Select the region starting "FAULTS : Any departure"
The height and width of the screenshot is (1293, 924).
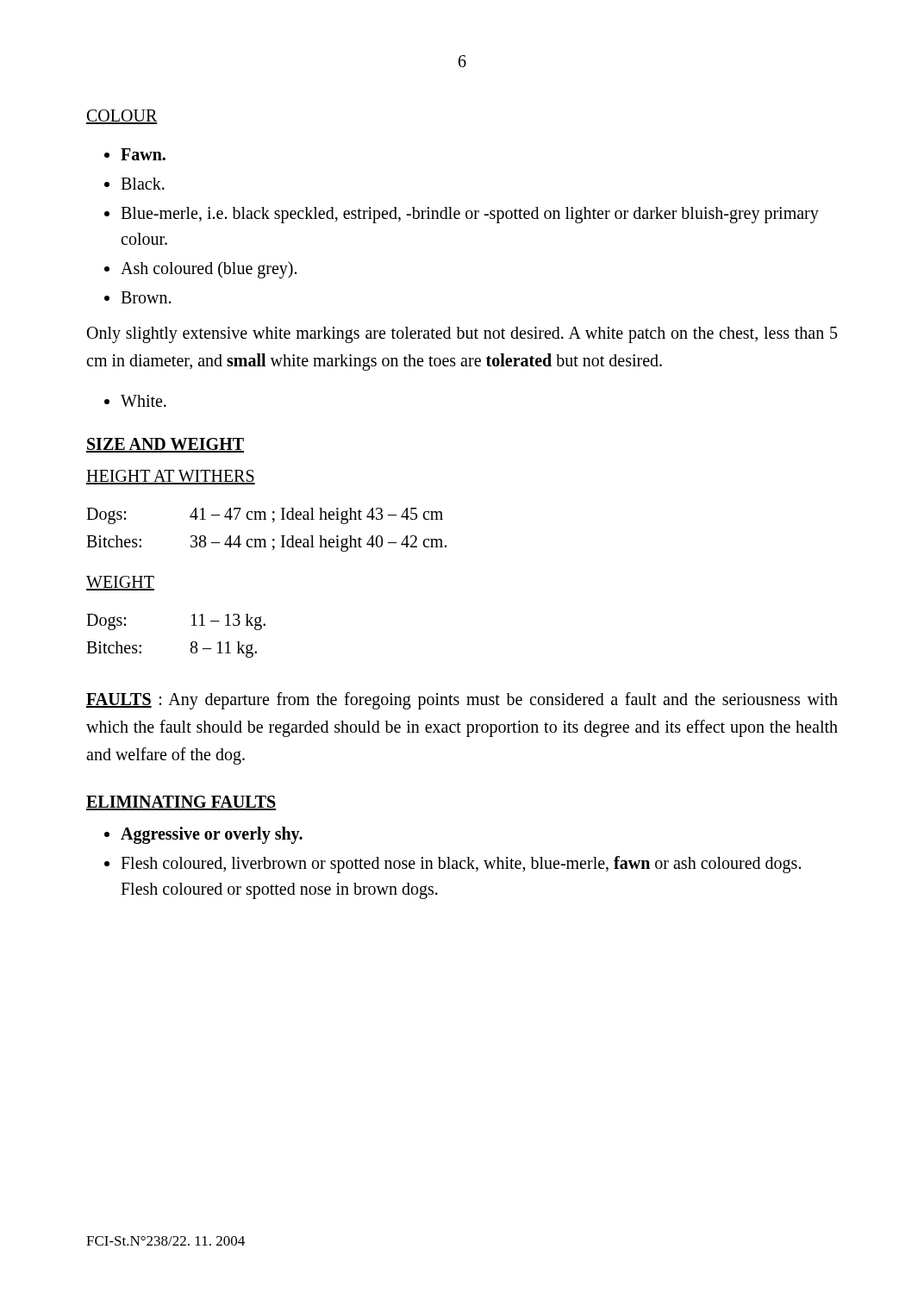coord(462,727)
